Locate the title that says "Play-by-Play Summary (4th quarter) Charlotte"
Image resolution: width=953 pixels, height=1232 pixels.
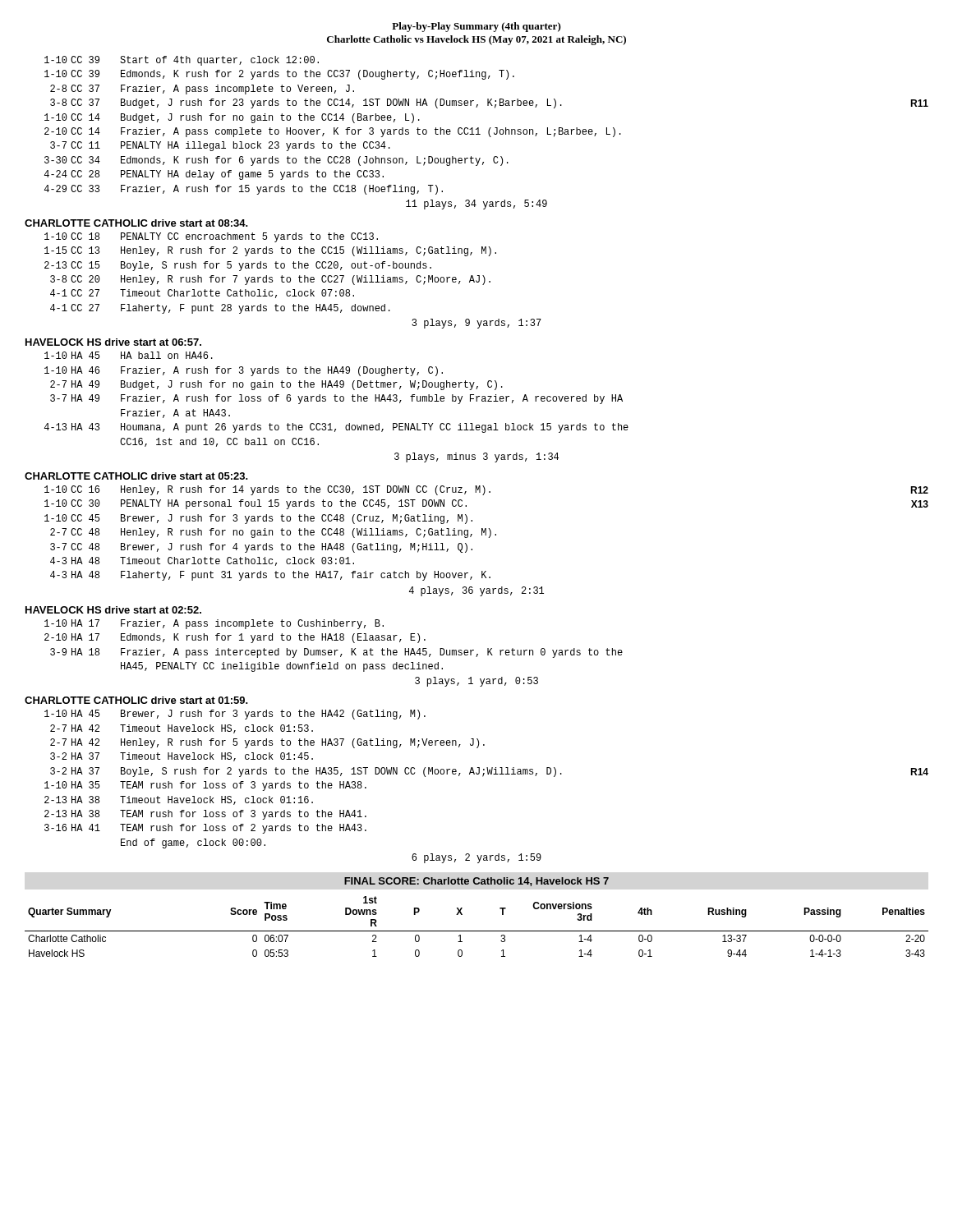476,33
